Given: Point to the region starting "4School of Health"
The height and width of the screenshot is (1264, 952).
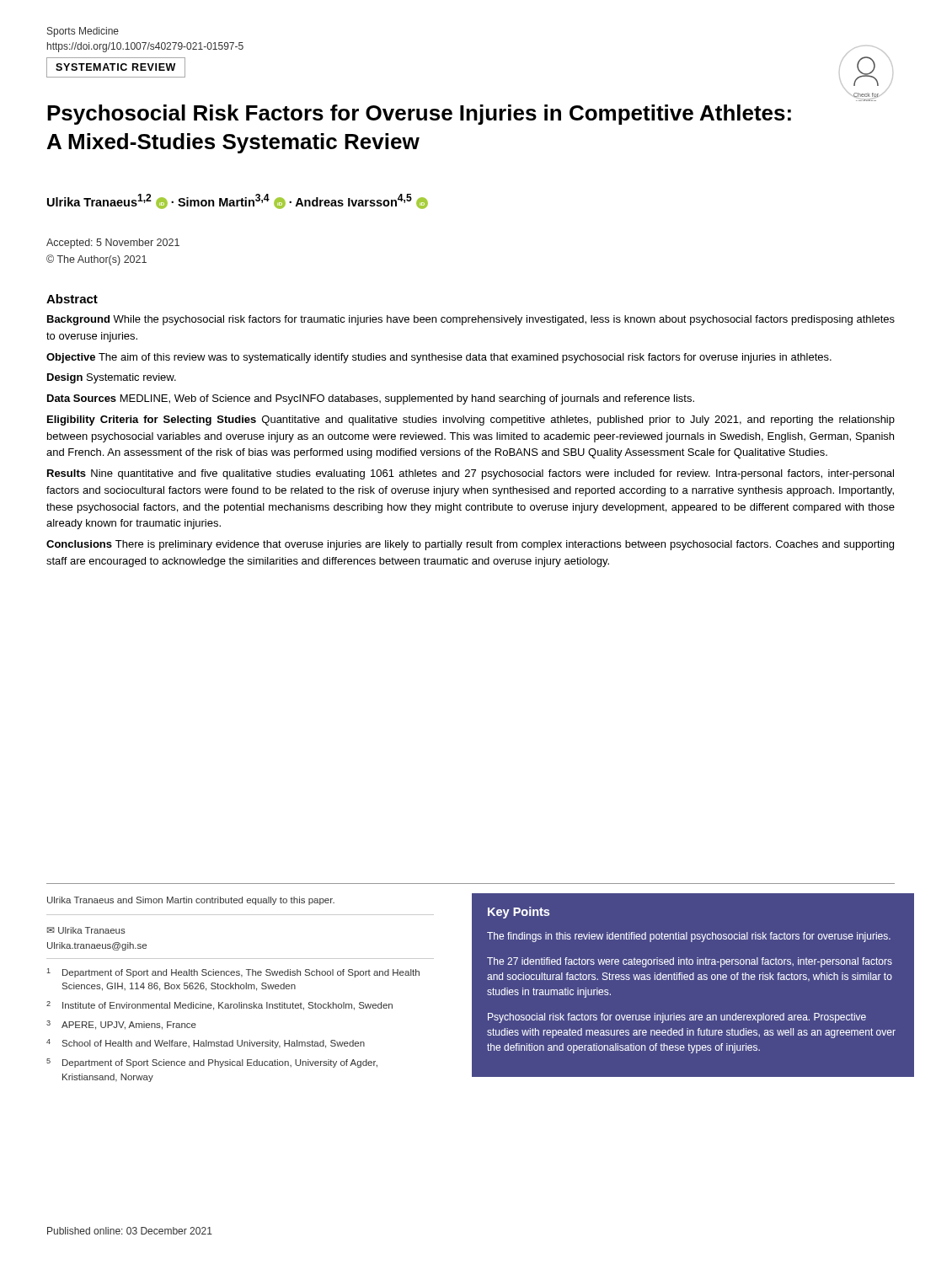Looking at the screenshot, I should tap(206, 1044).
